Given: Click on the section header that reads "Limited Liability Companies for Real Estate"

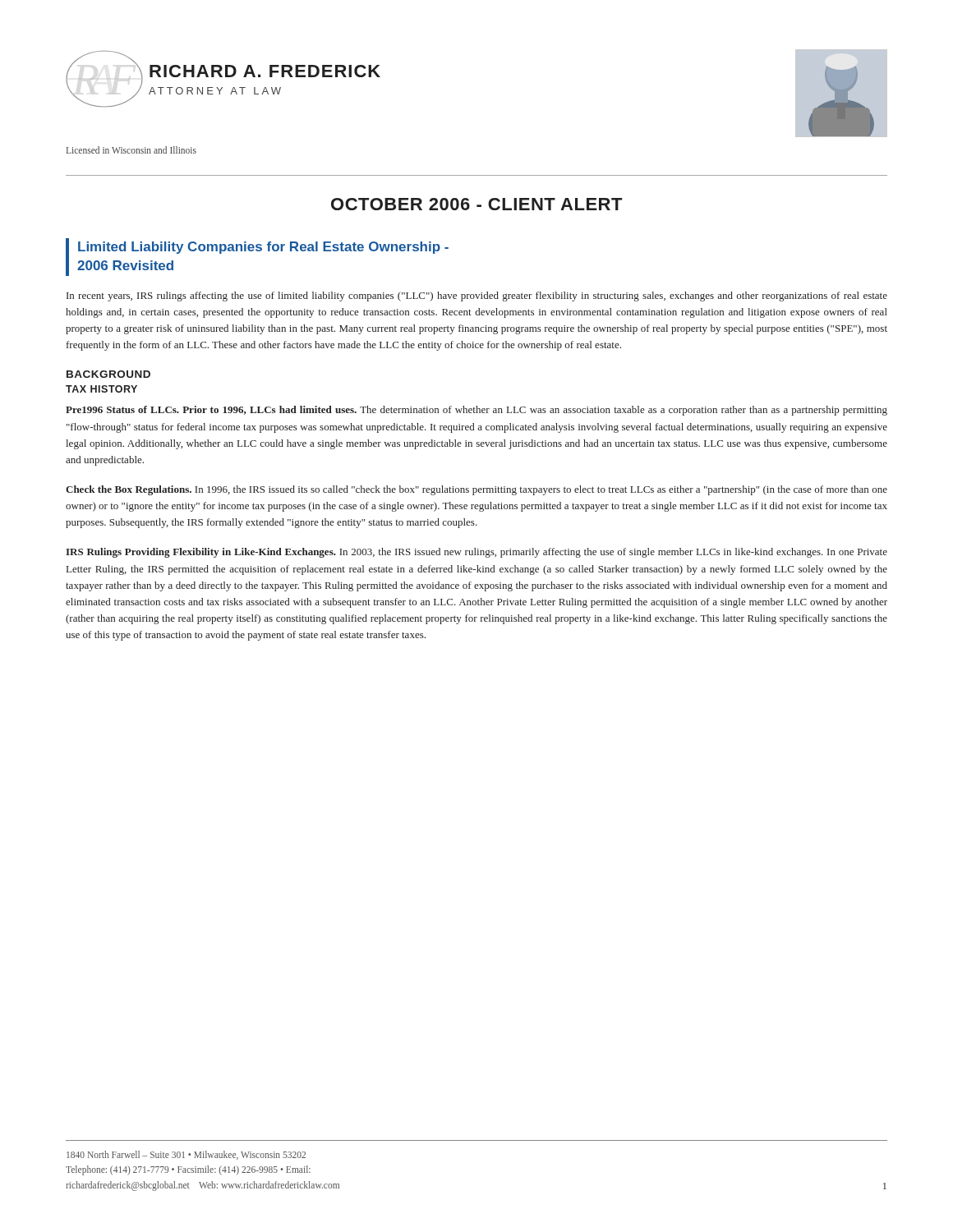Looking at the screenshot, I should coord(263,256).
